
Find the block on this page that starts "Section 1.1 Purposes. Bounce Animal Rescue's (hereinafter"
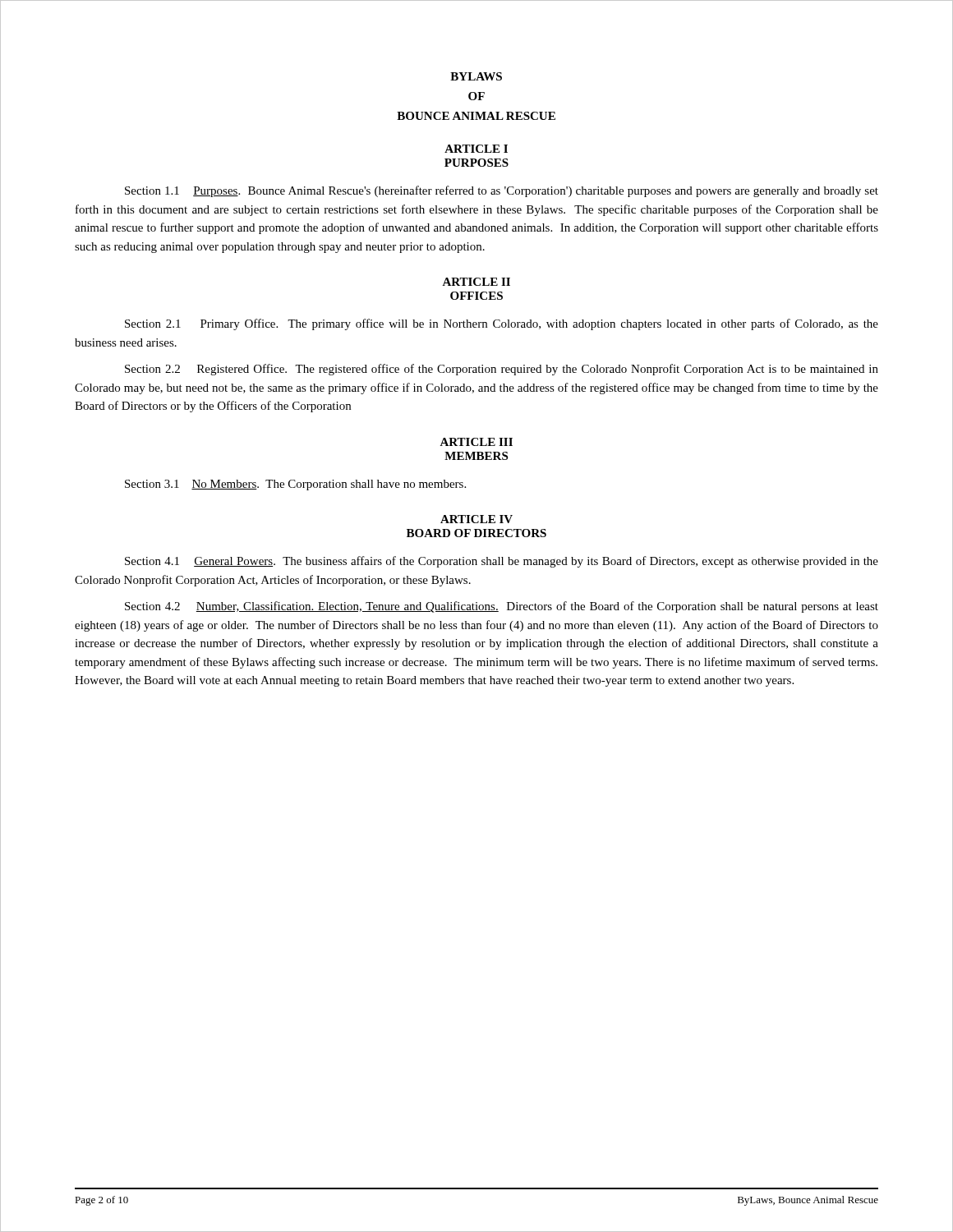pyautogui.click(x=476, y=218)
